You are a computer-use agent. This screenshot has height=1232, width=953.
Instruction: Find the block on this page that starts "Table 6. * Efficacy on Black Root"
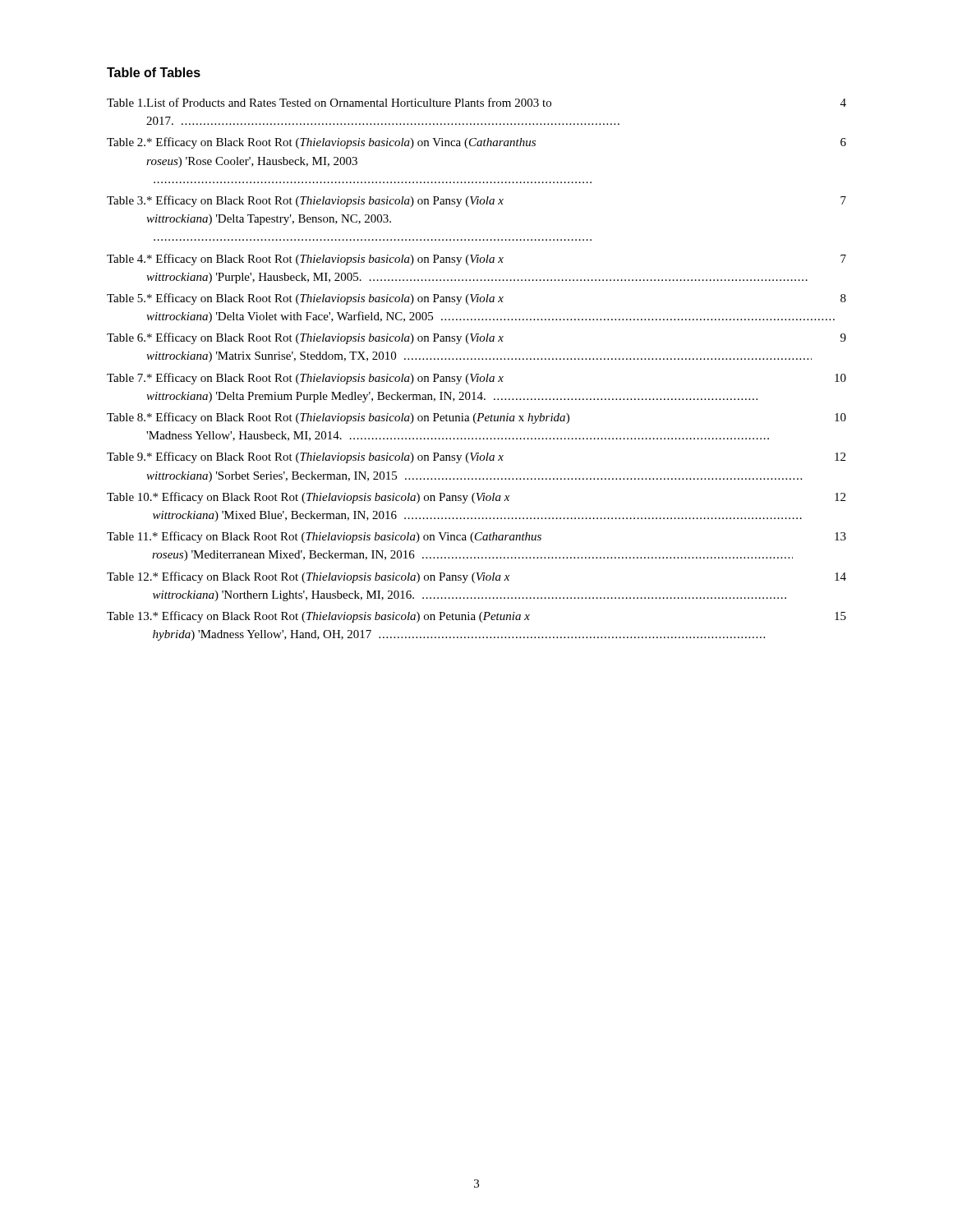476,347
